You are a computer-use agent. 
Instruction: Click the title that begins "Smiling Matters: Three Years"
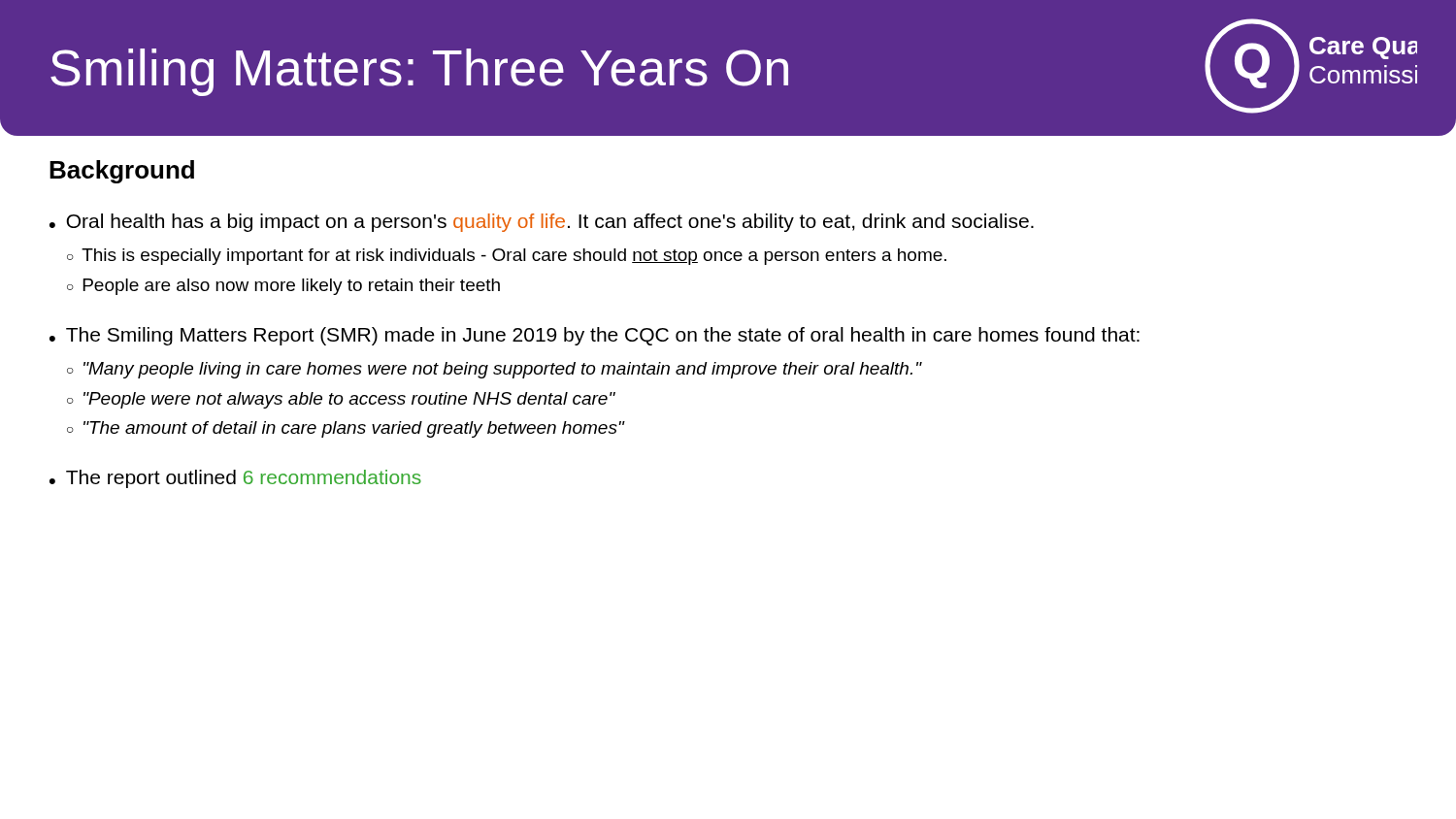pyautogui.click(x=420, y=68)
